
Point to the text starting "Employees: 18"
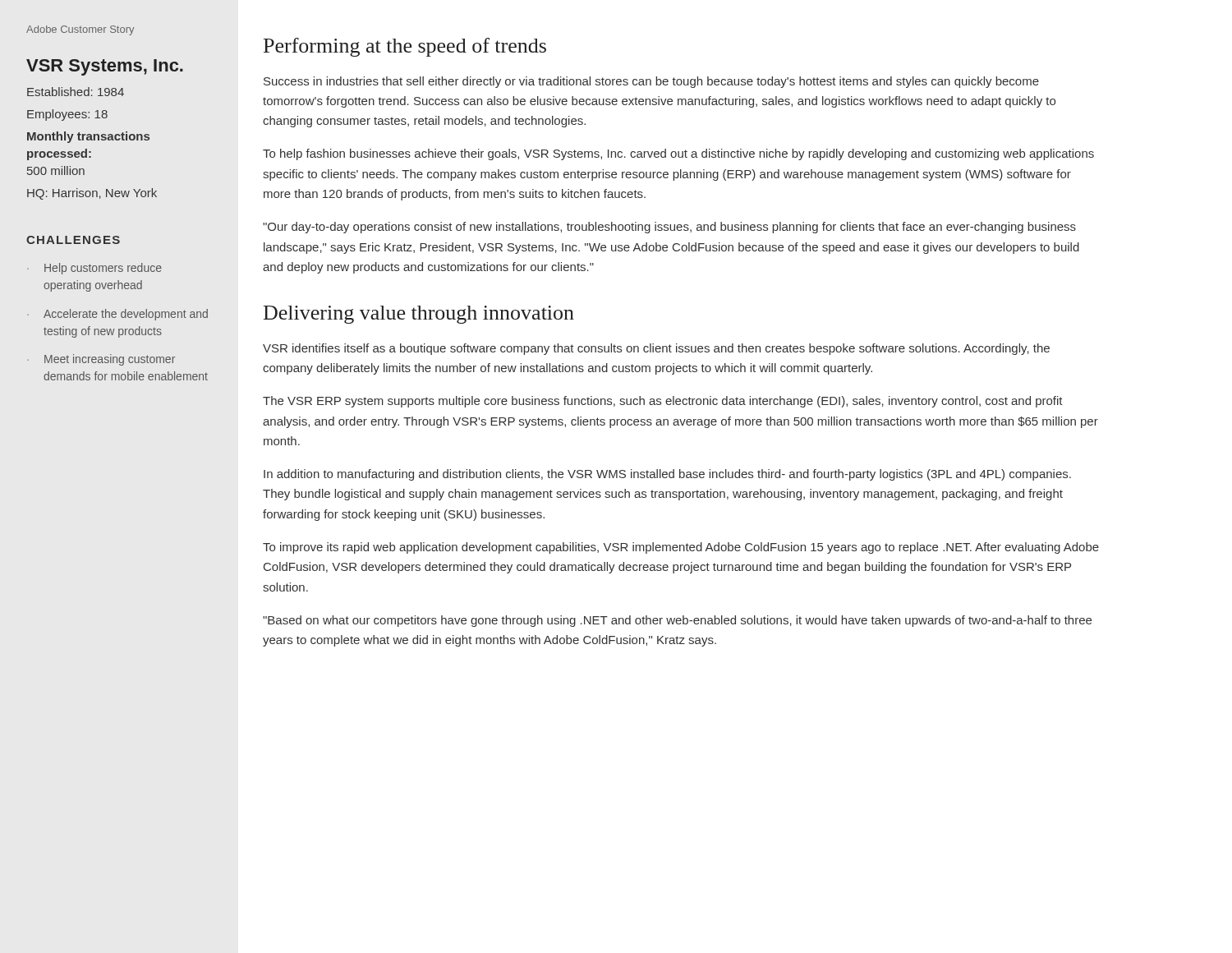click(67, 114)
